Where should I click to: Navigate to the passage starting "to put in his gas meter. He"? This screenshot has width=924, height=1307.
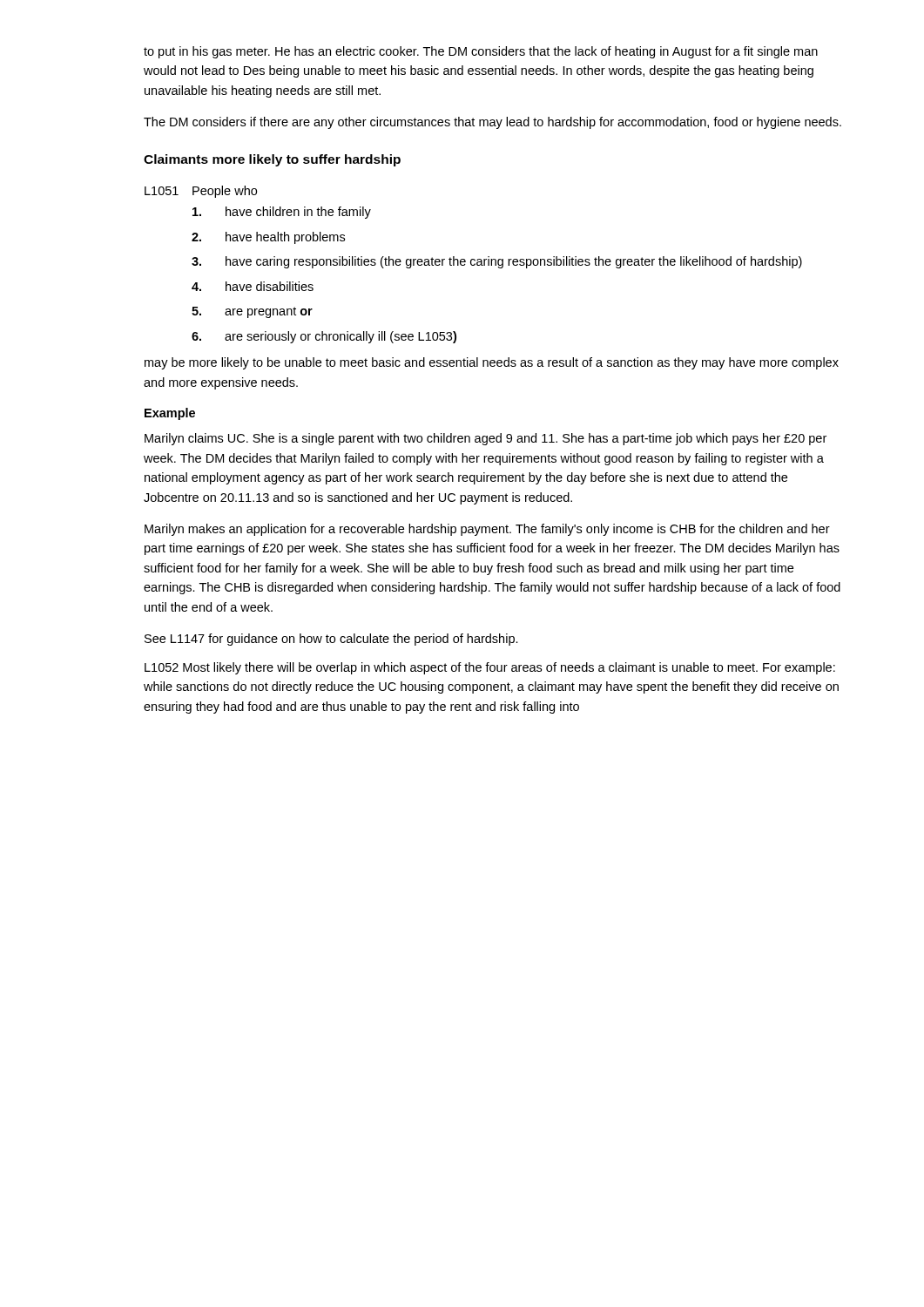click(481, 71)
